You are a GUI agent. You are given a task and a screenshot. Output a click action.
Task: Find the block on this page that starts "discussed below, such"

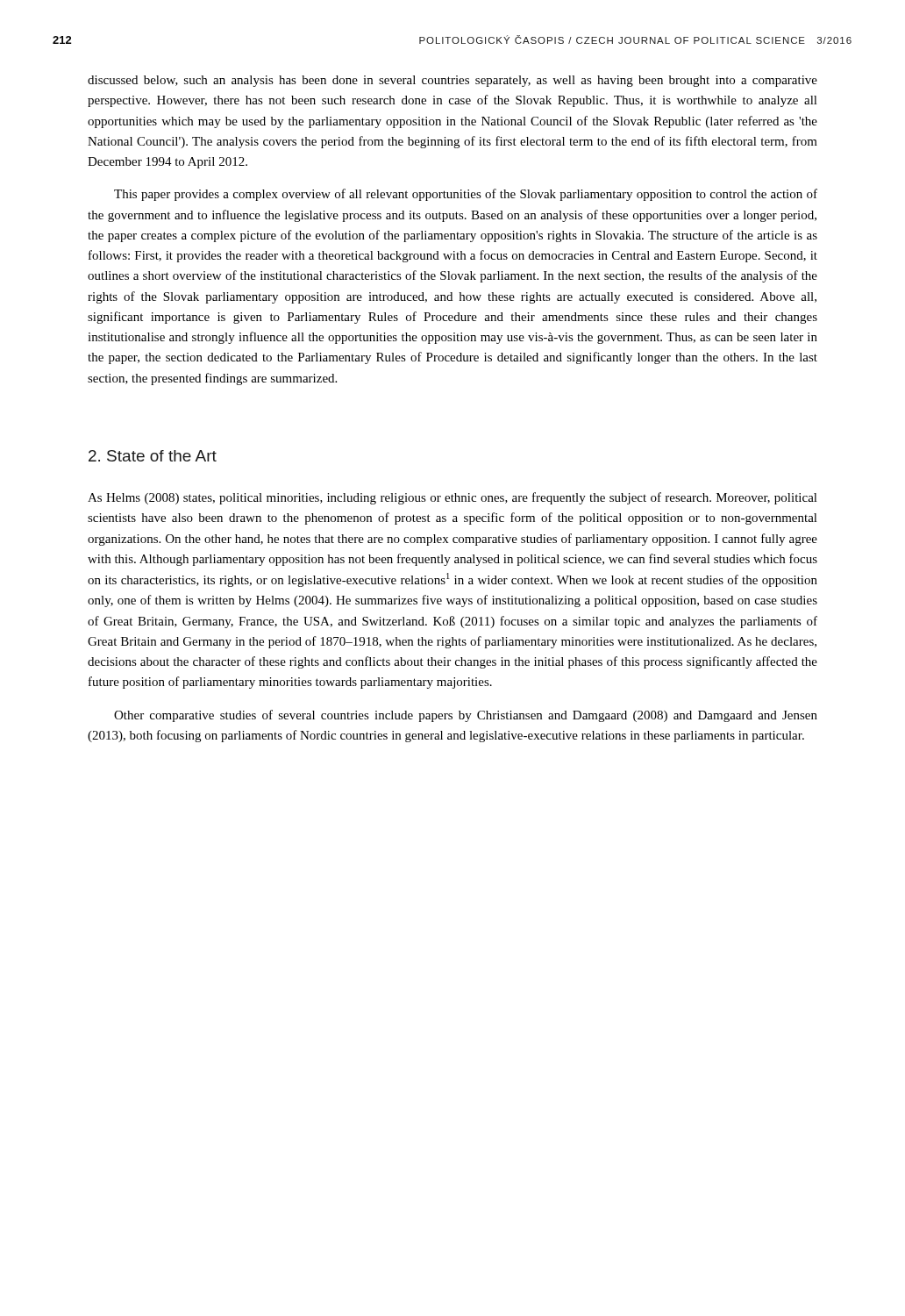click(x=452, y=121)
